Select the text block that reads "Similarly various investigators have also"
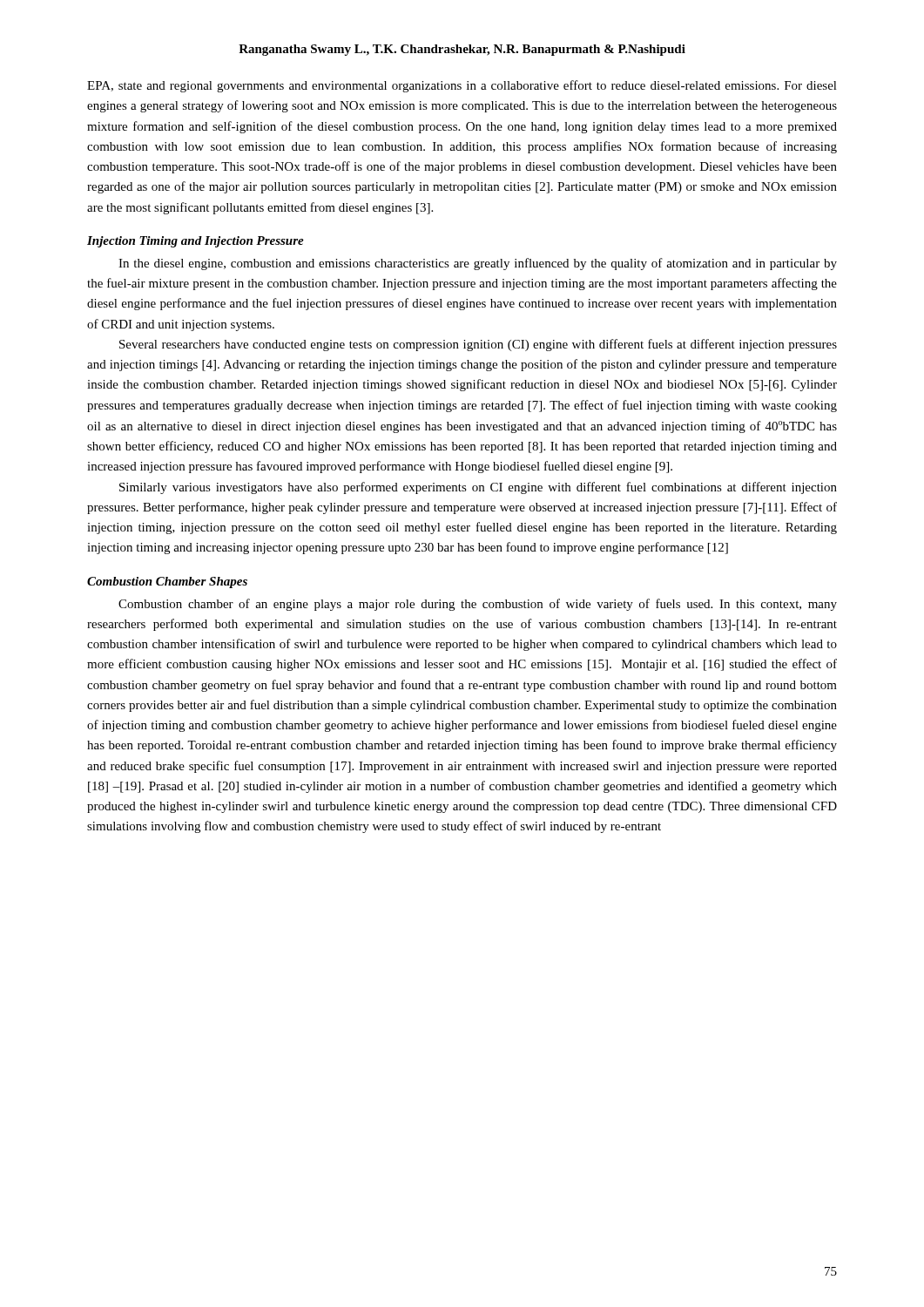This screenshot has height=1307, width=924. coord(462,517)
